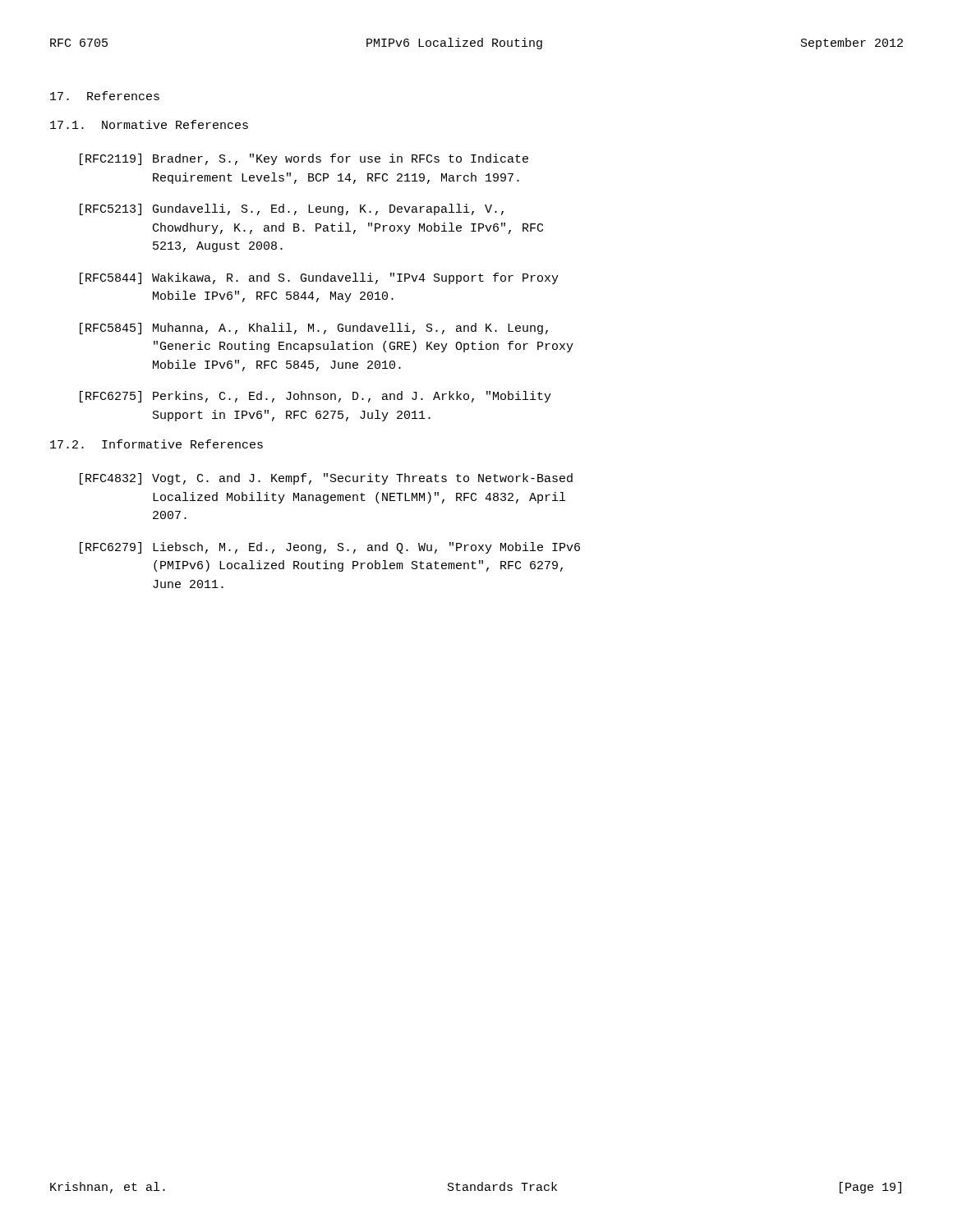Click on the list item containing "[RFC5845] Muhanna, A., Khalil, M.,"
This screenshot has height=1232, width=953.
coord(476,348)
